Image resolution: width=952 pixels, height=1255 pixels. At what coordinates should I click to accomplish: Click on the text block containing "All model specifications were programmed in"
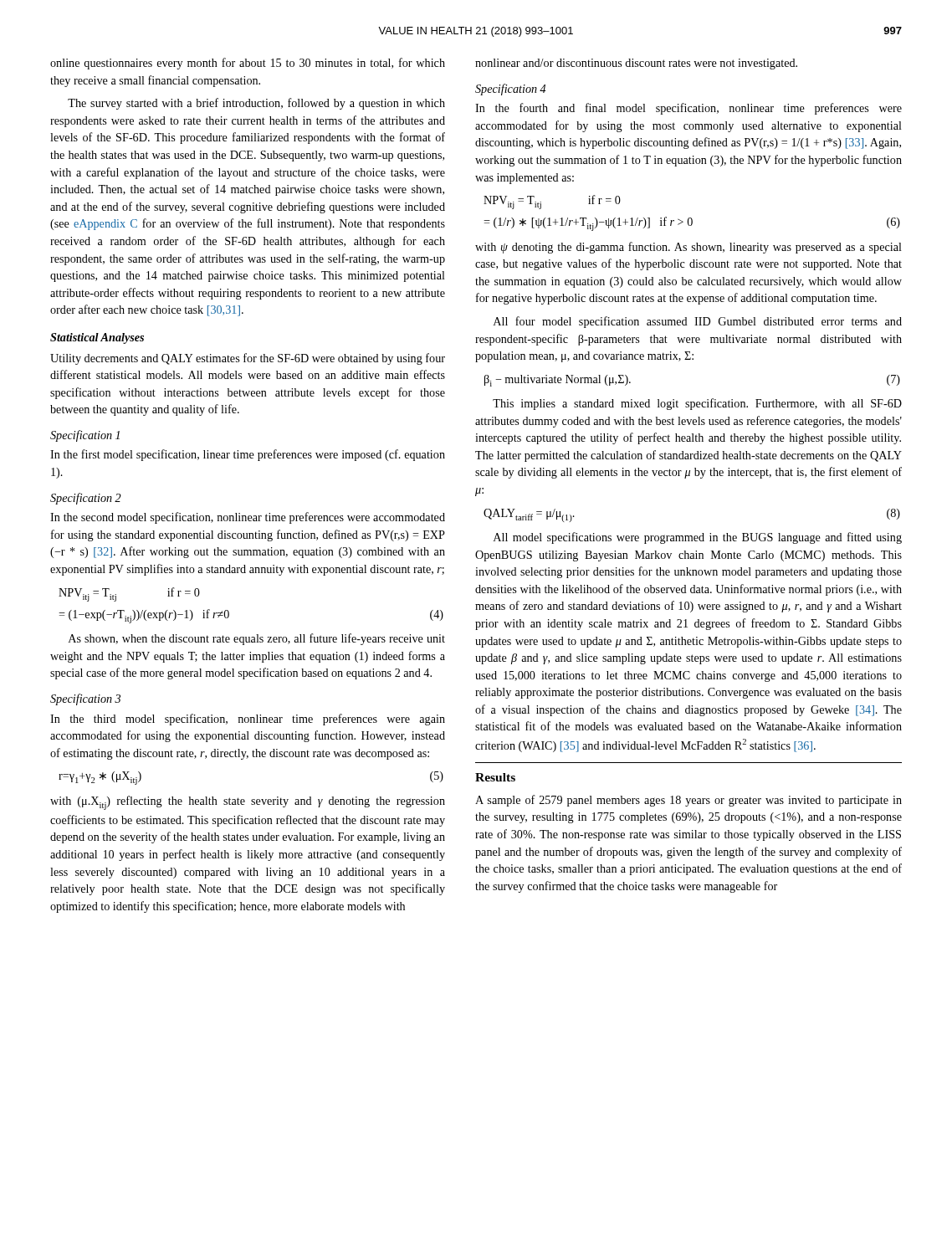tap(688, 641)
